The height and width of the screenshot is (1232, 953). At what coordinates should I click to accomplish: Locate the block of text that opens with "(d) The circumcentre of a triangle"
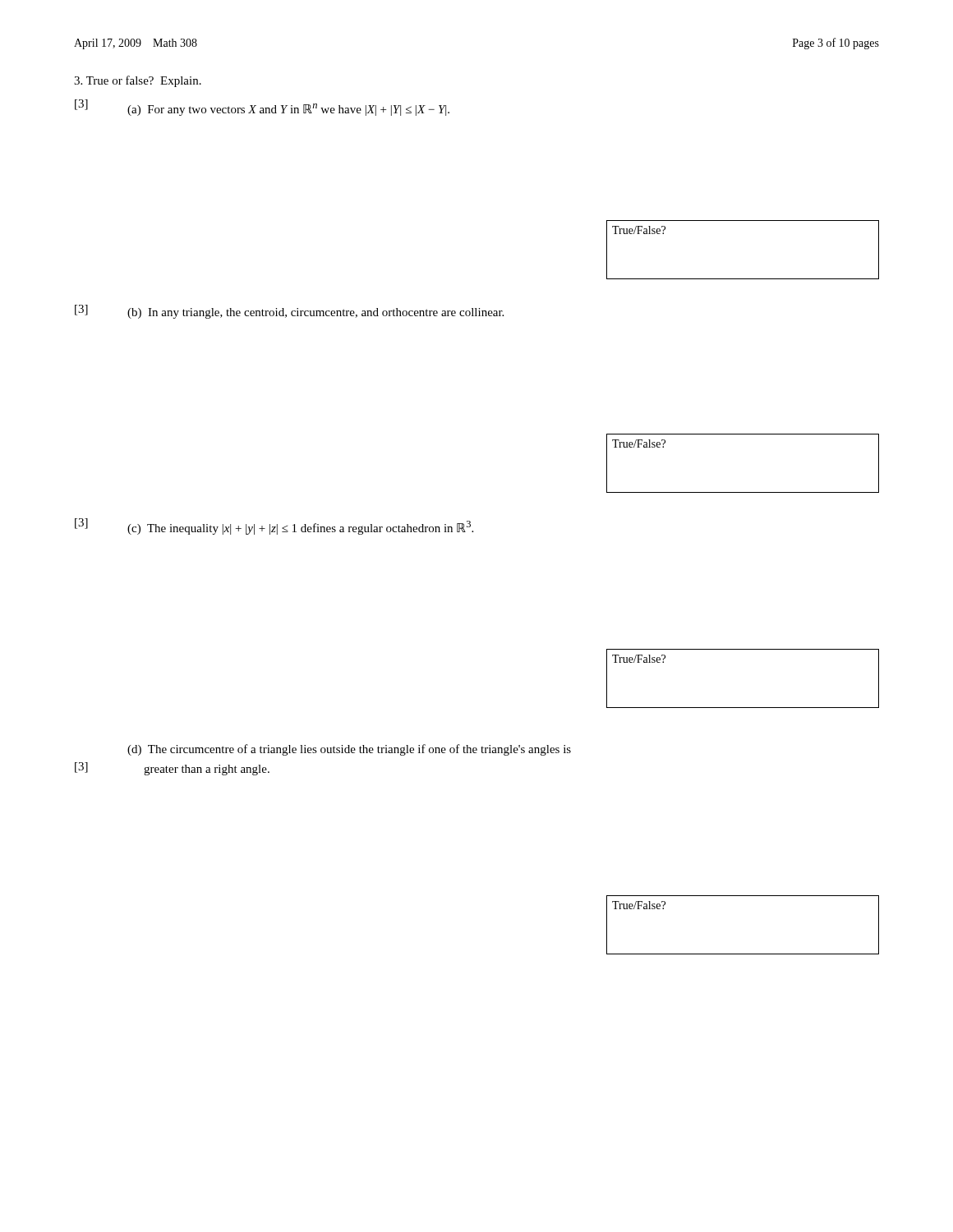coord(349,749)
